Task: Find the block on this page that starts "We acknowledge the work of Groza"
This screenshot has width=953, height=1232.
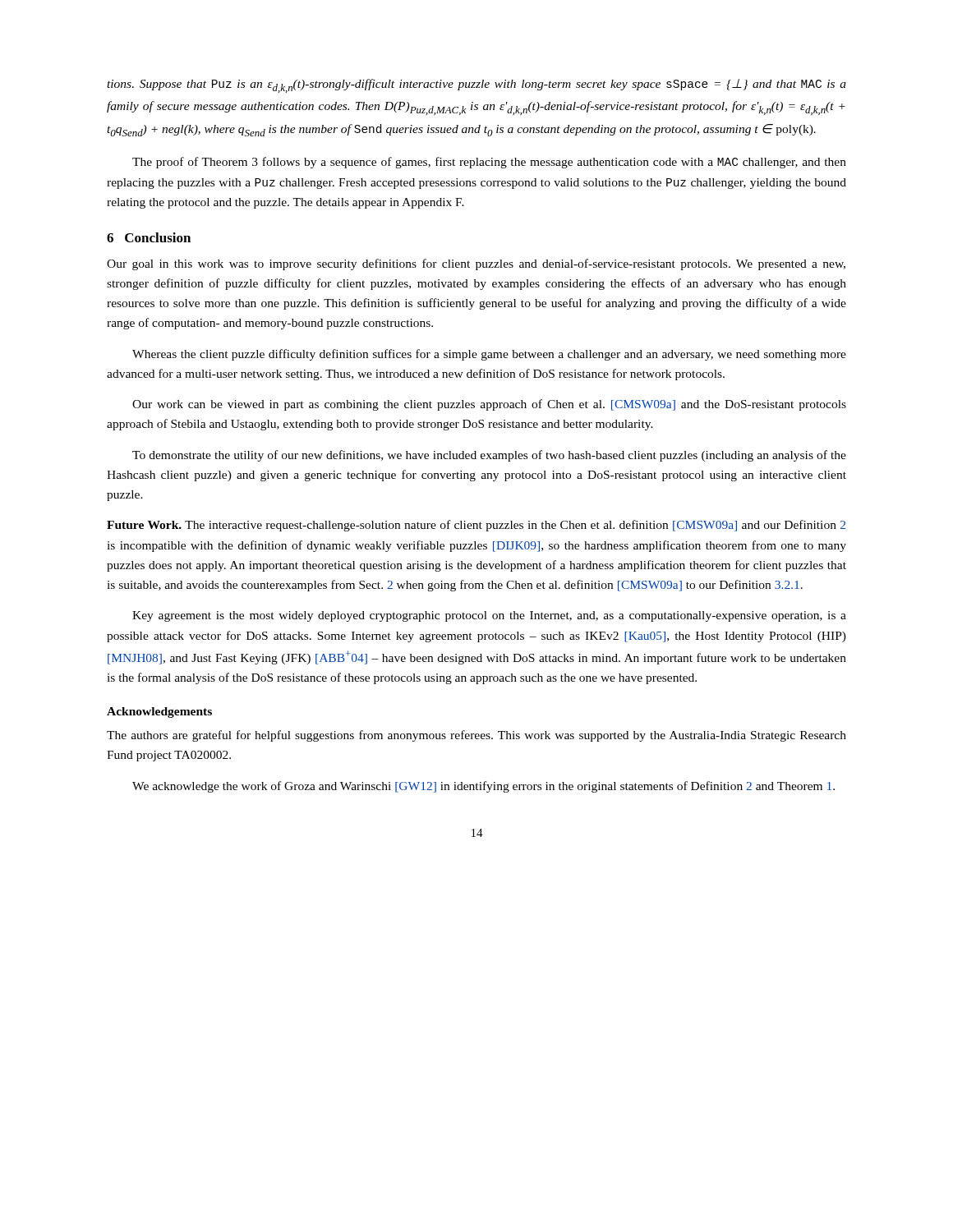Action: coord(484,785)
